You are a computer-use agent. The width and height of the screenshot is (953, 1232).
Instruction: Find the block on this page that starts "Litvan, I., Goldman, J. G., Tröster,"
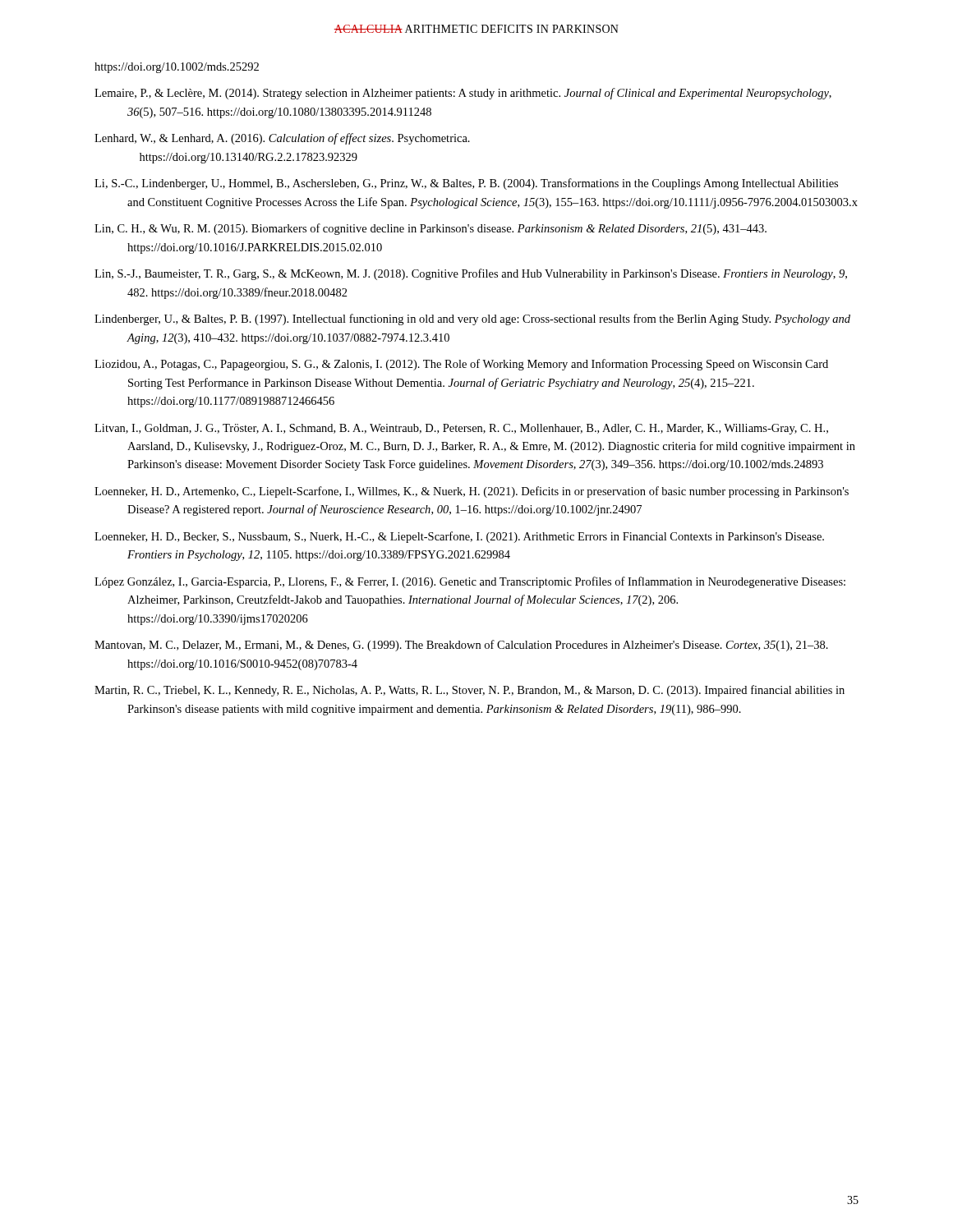tap(475, 446)
